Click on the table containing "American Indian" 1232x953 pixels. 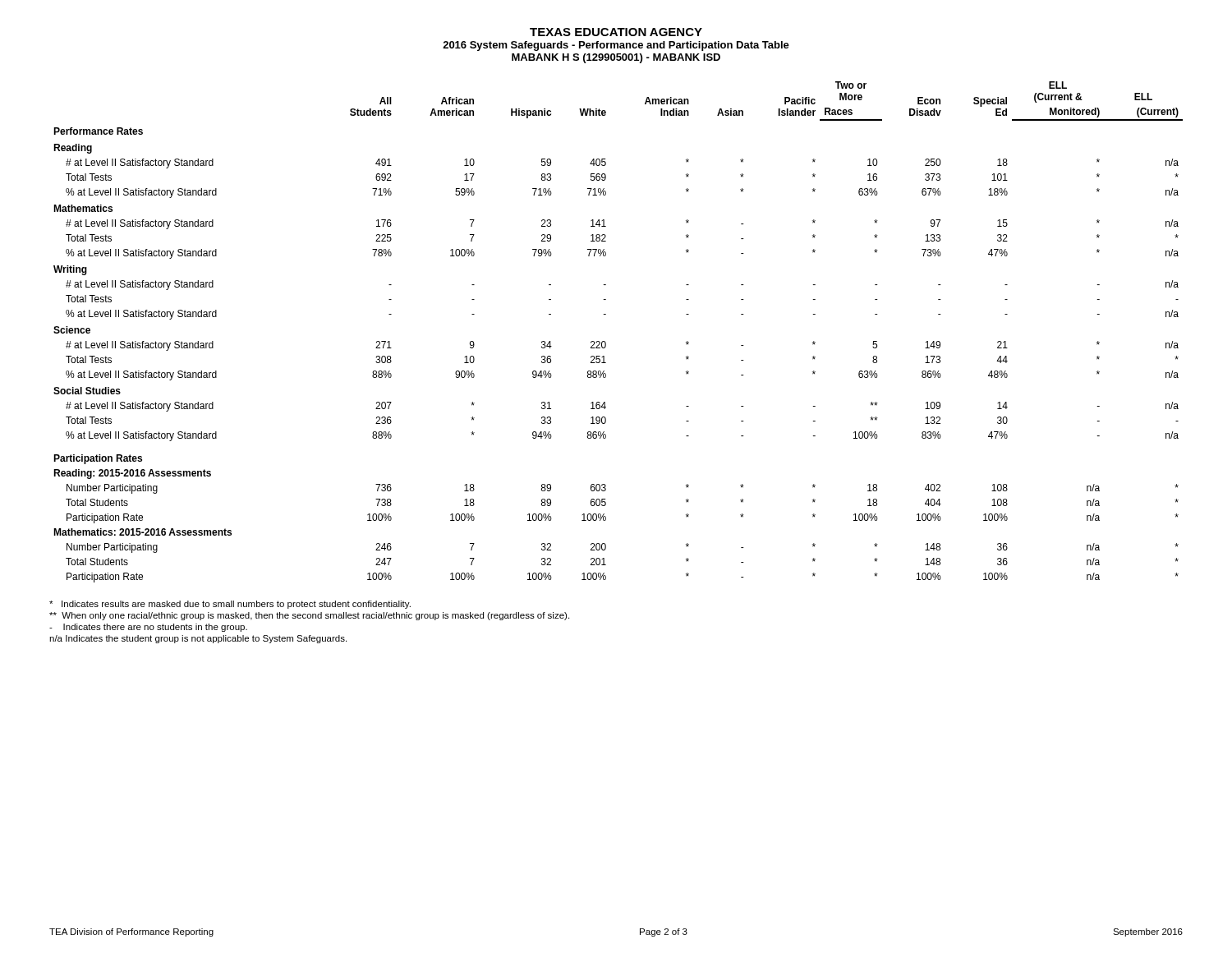coord(616,331)
